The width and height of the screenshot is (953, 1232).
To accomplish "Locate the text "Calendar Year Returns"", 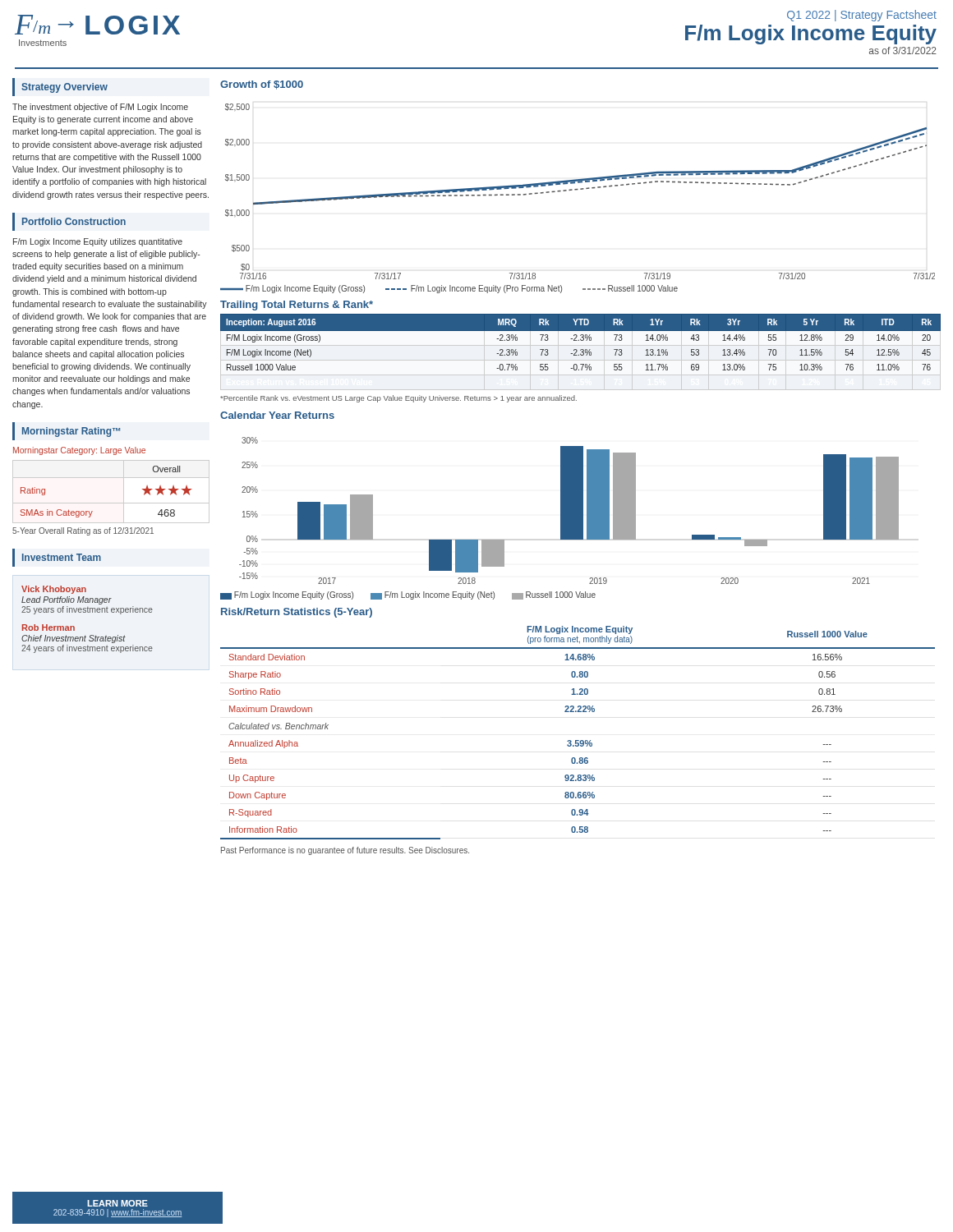I will [277, 415].
